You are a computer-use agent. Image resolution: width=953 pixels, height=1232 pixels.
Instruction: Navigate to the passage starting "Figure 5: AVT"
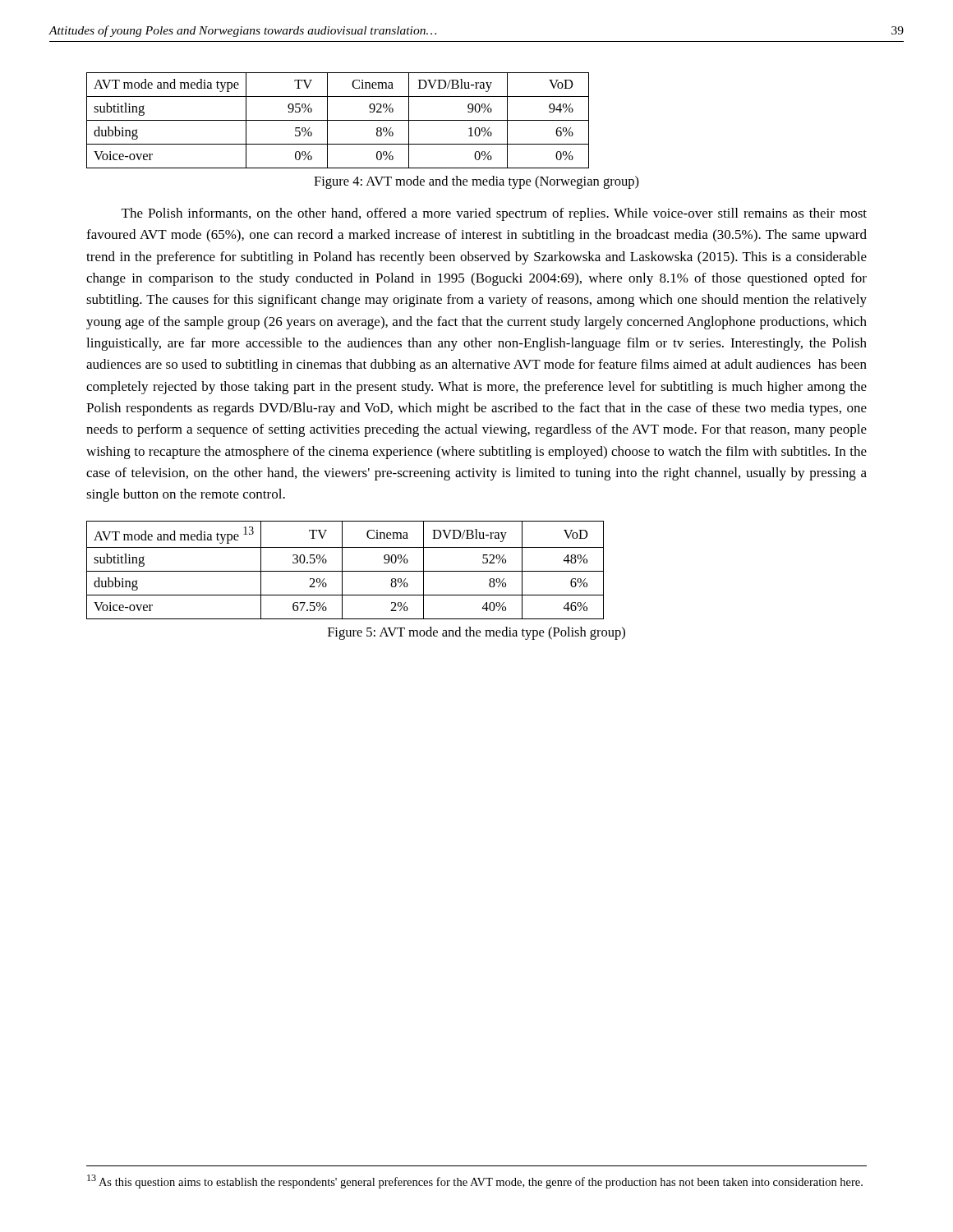coord(476,632)
